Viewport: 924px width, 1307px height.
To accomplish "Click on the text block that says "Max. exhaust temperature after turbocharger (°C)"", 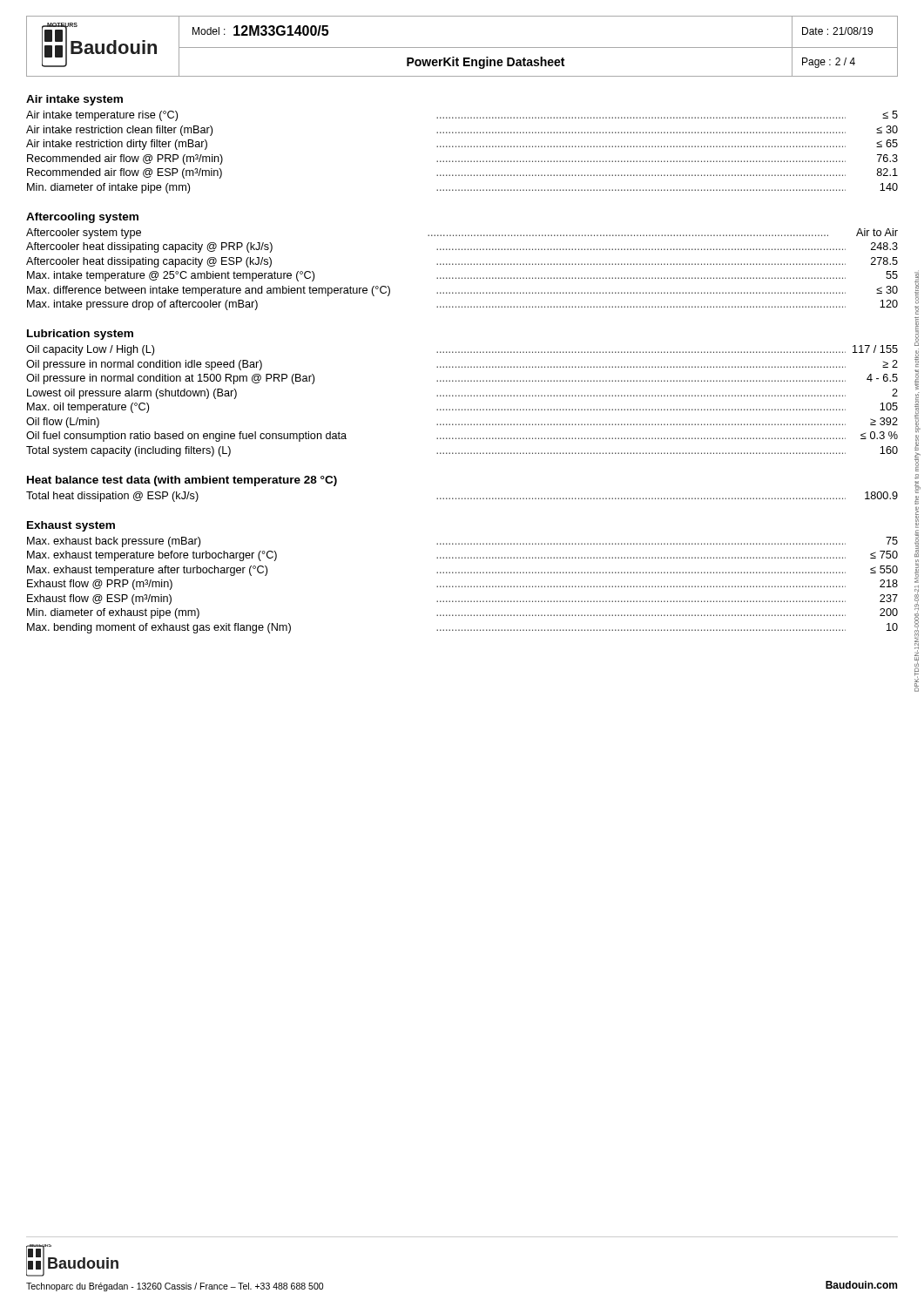I will [462, 570].
